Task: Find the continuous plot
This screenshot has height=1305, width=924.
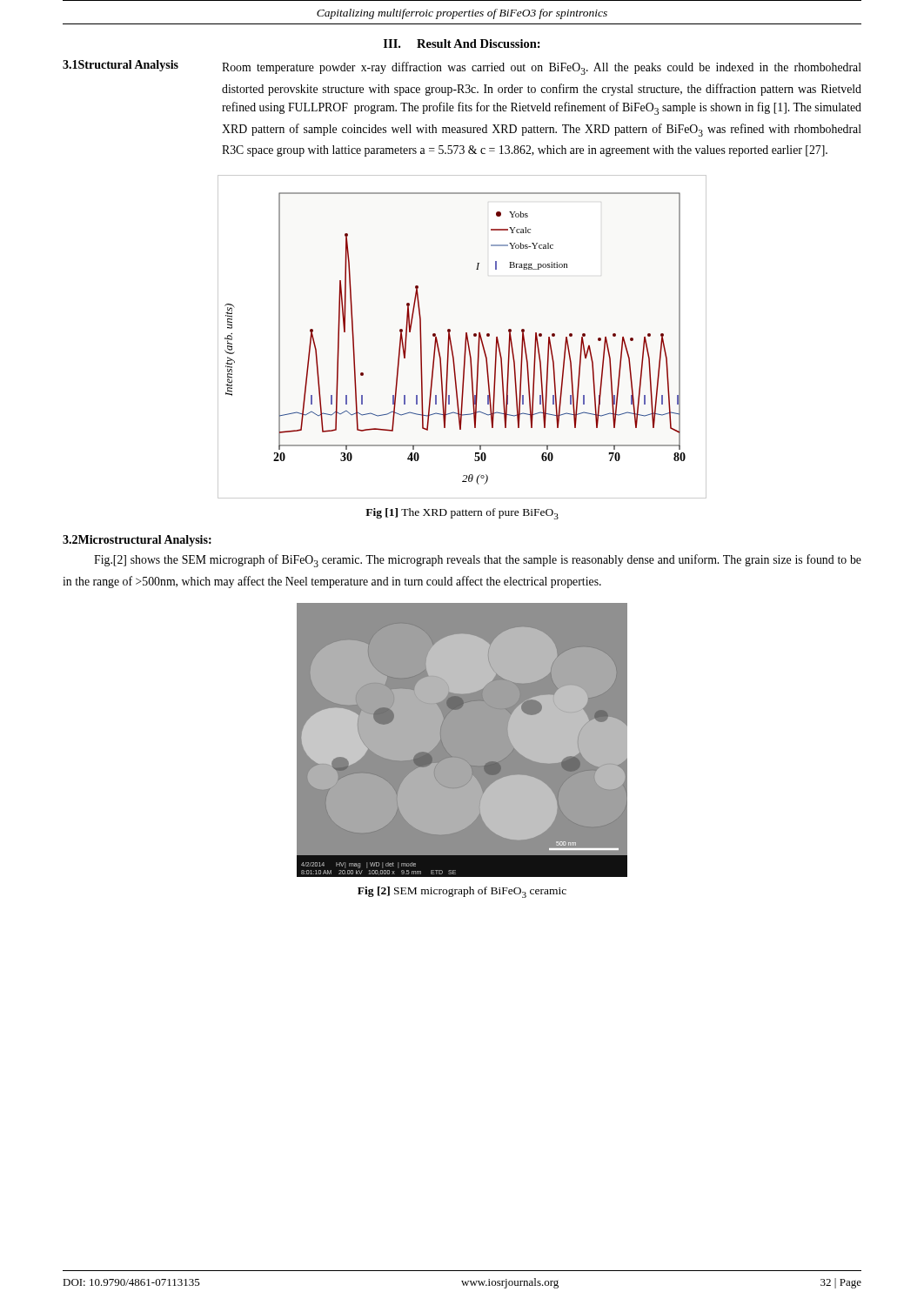Action: click(x=462, y=339)
